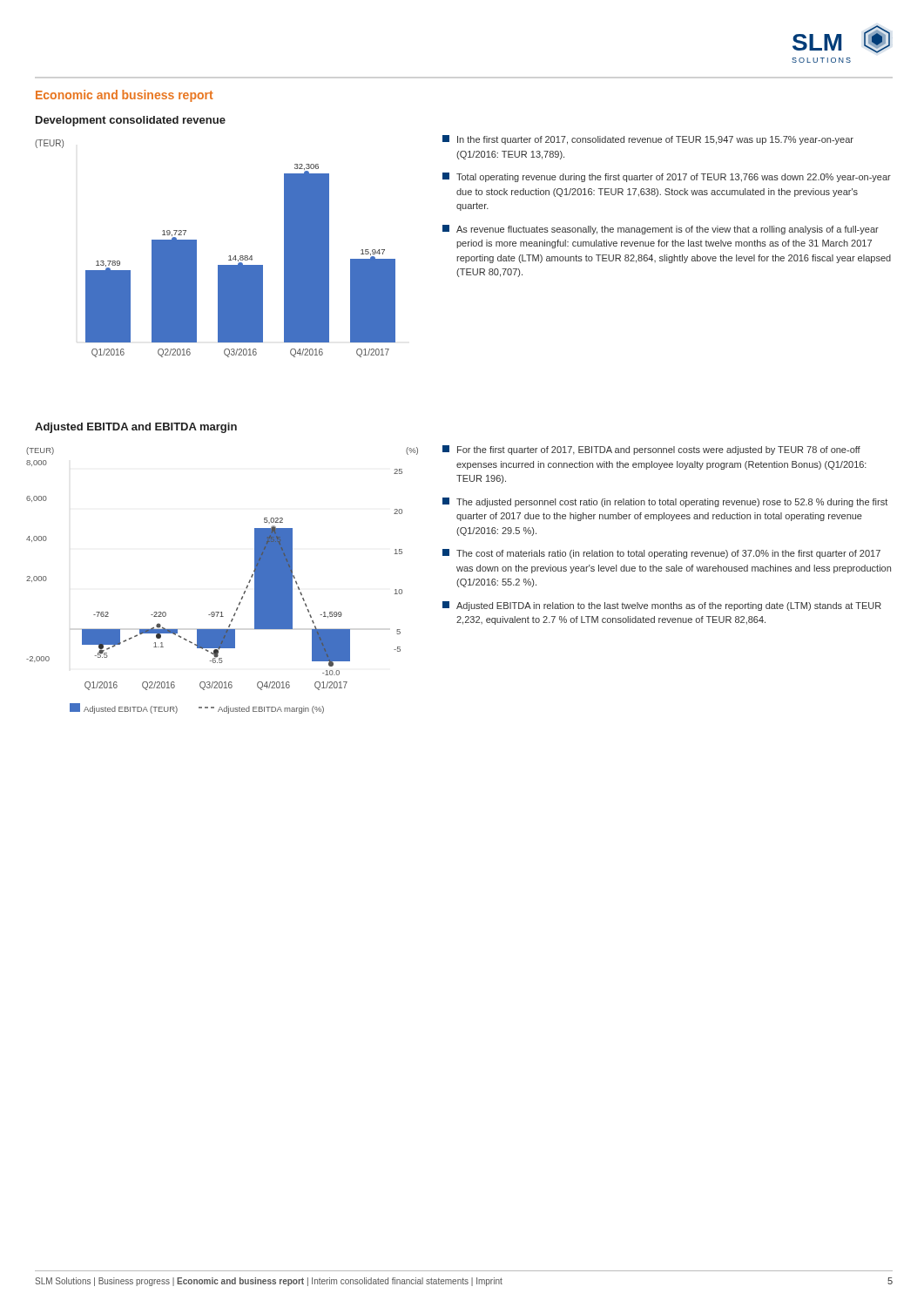
Task: Find the block on this page that starts "For the first quarter of 2017, EBITDA and"
Action: (668, 464)
